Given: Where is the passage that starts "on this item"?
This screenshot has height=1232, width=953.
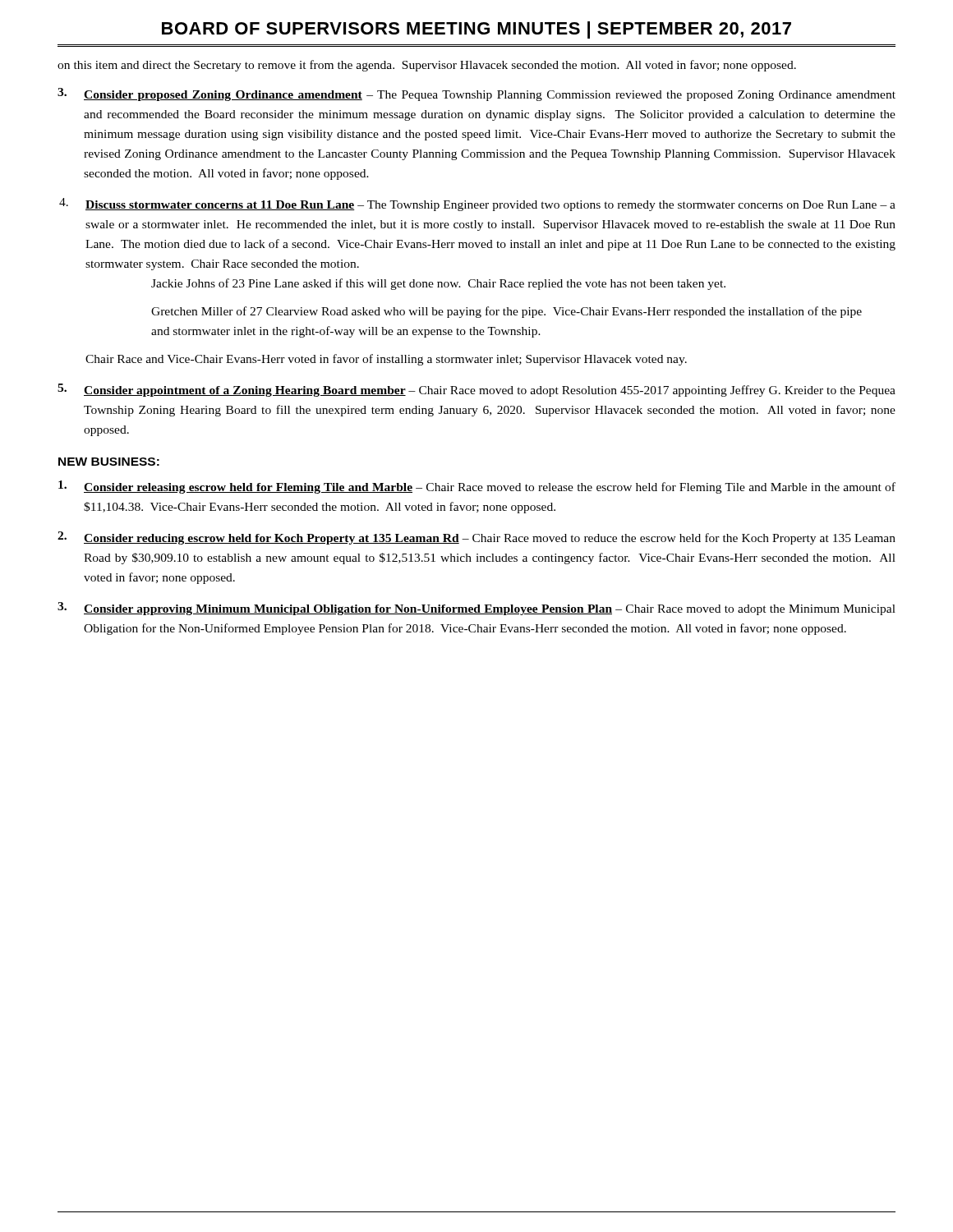Looking at the screenshot, I should (x=427, y=64).
